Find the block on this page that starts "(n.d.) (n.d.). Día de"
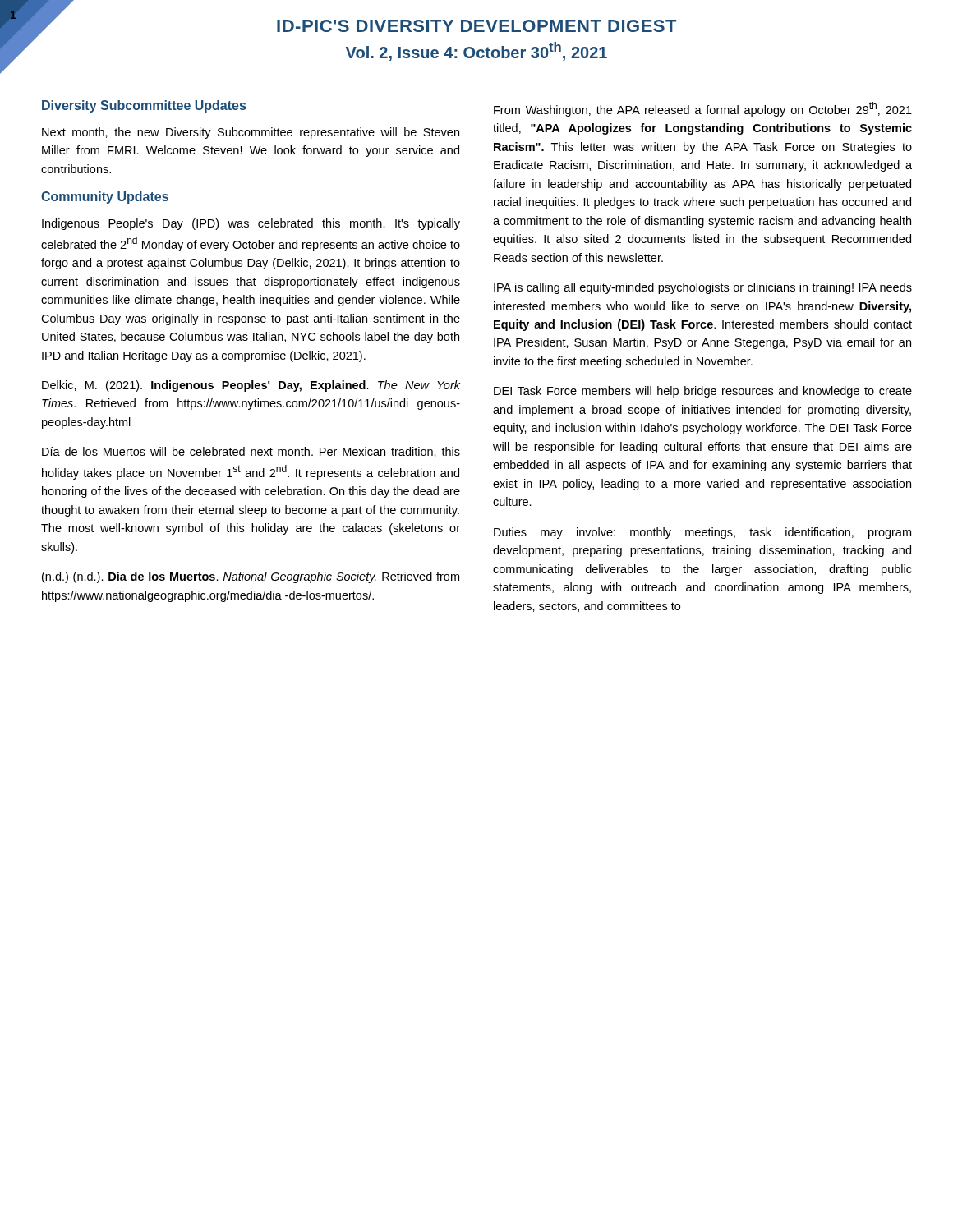Image resolution: width=953 pixels, height=1232 pixels. coord(251,586)
